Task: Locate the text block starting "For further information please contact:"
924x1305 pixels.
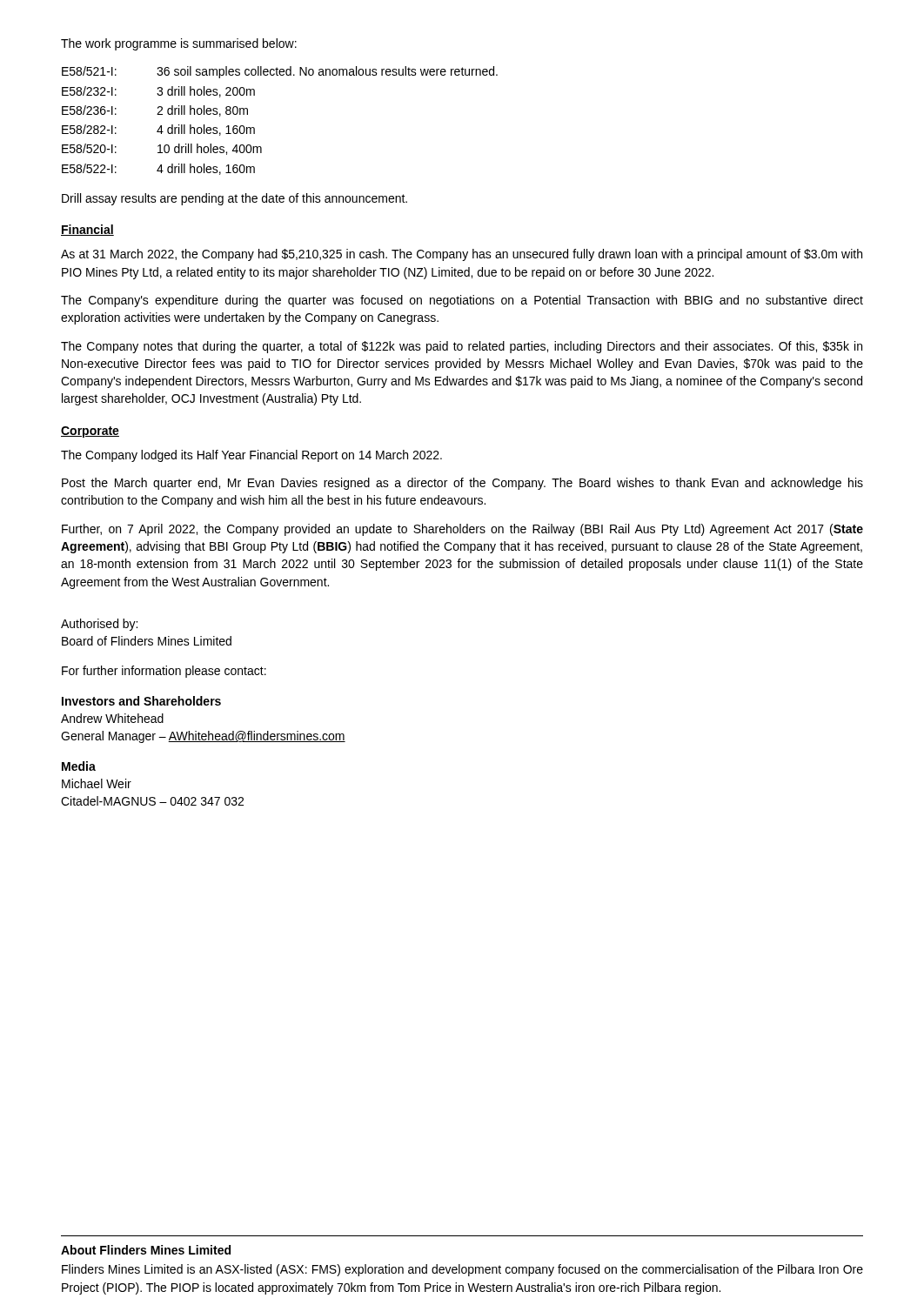Action: [164, 672]
